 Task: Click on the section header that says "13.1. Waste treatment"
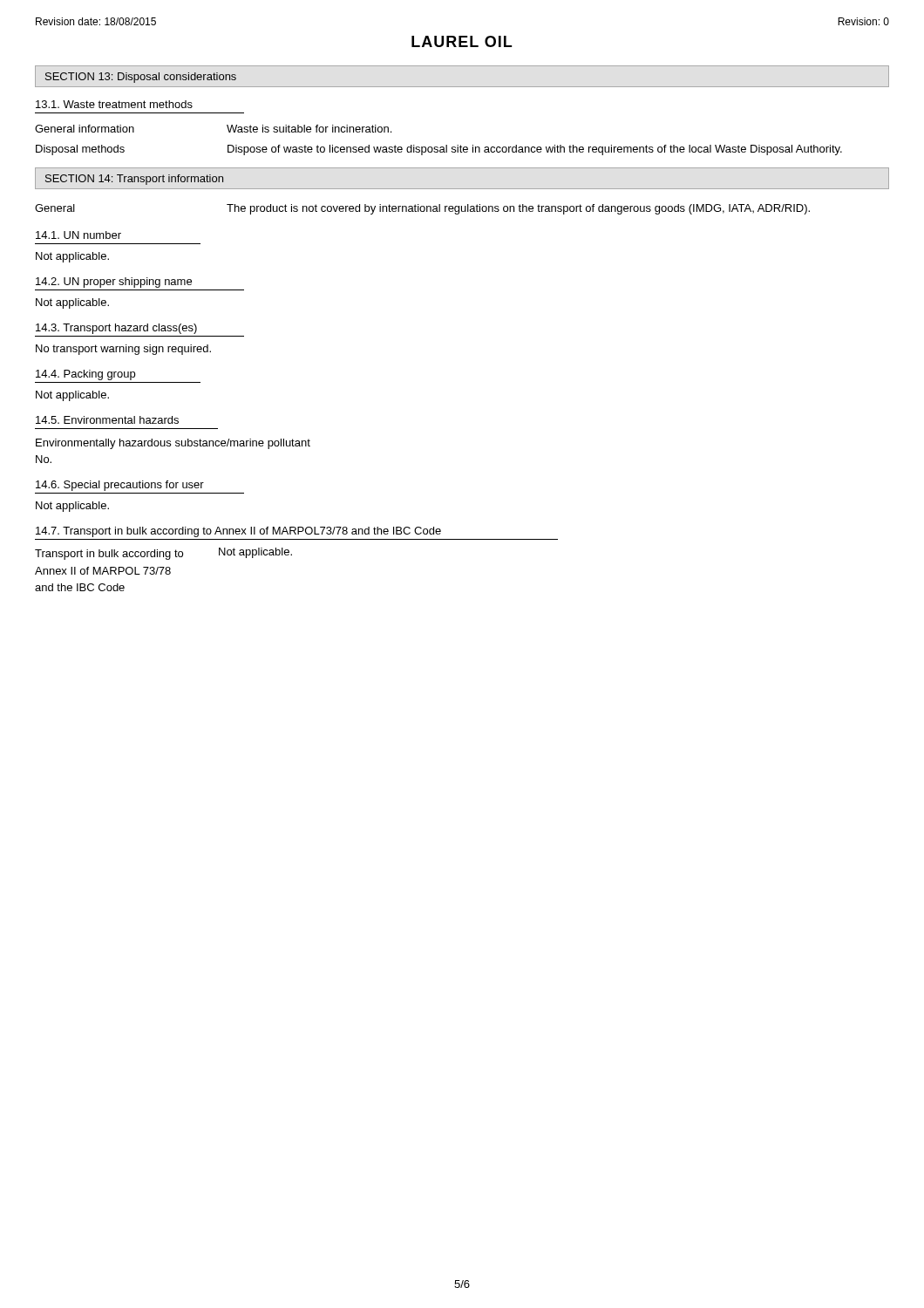tap(114, 104)
